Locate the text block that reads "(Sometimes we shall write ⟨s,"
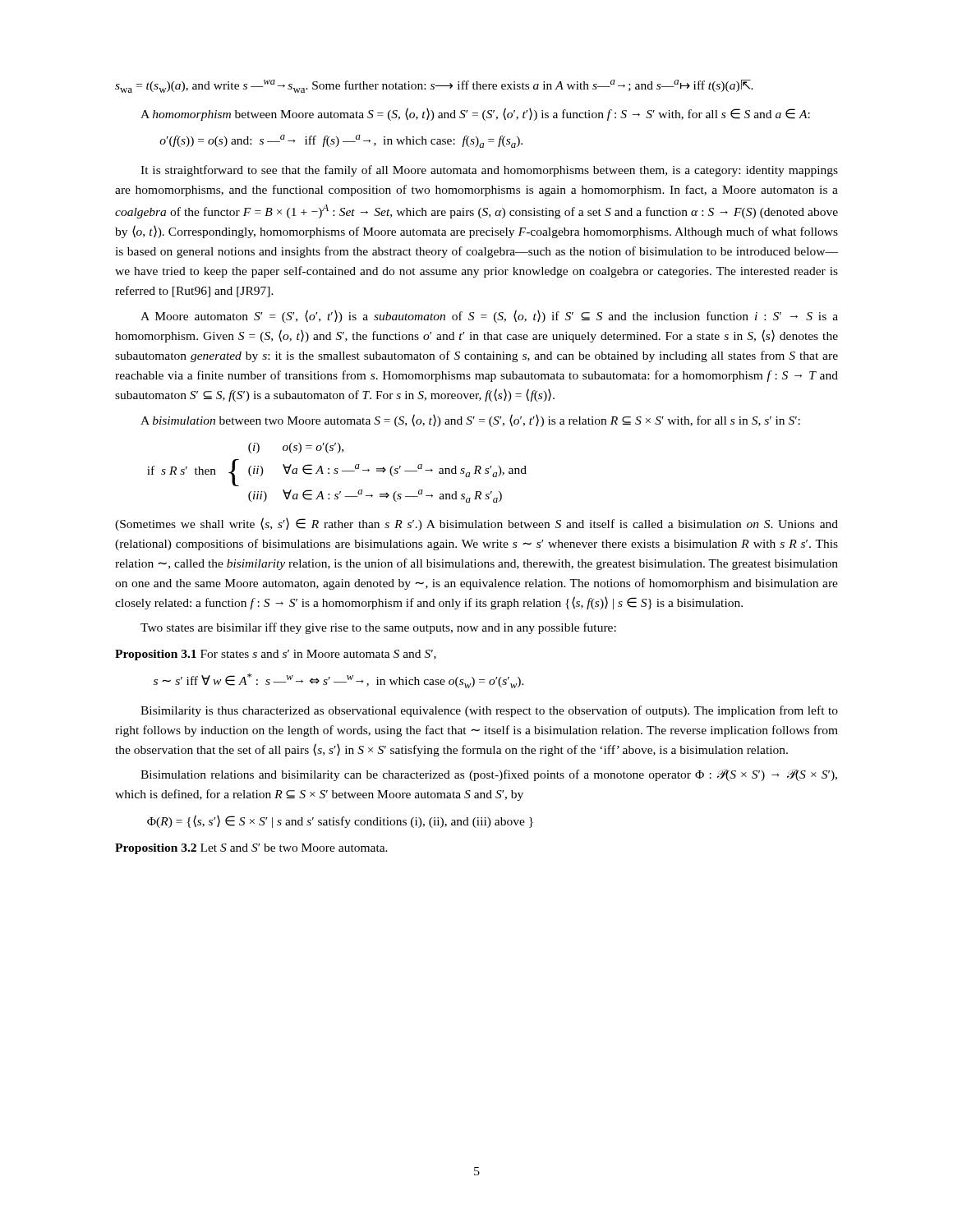 476,576
